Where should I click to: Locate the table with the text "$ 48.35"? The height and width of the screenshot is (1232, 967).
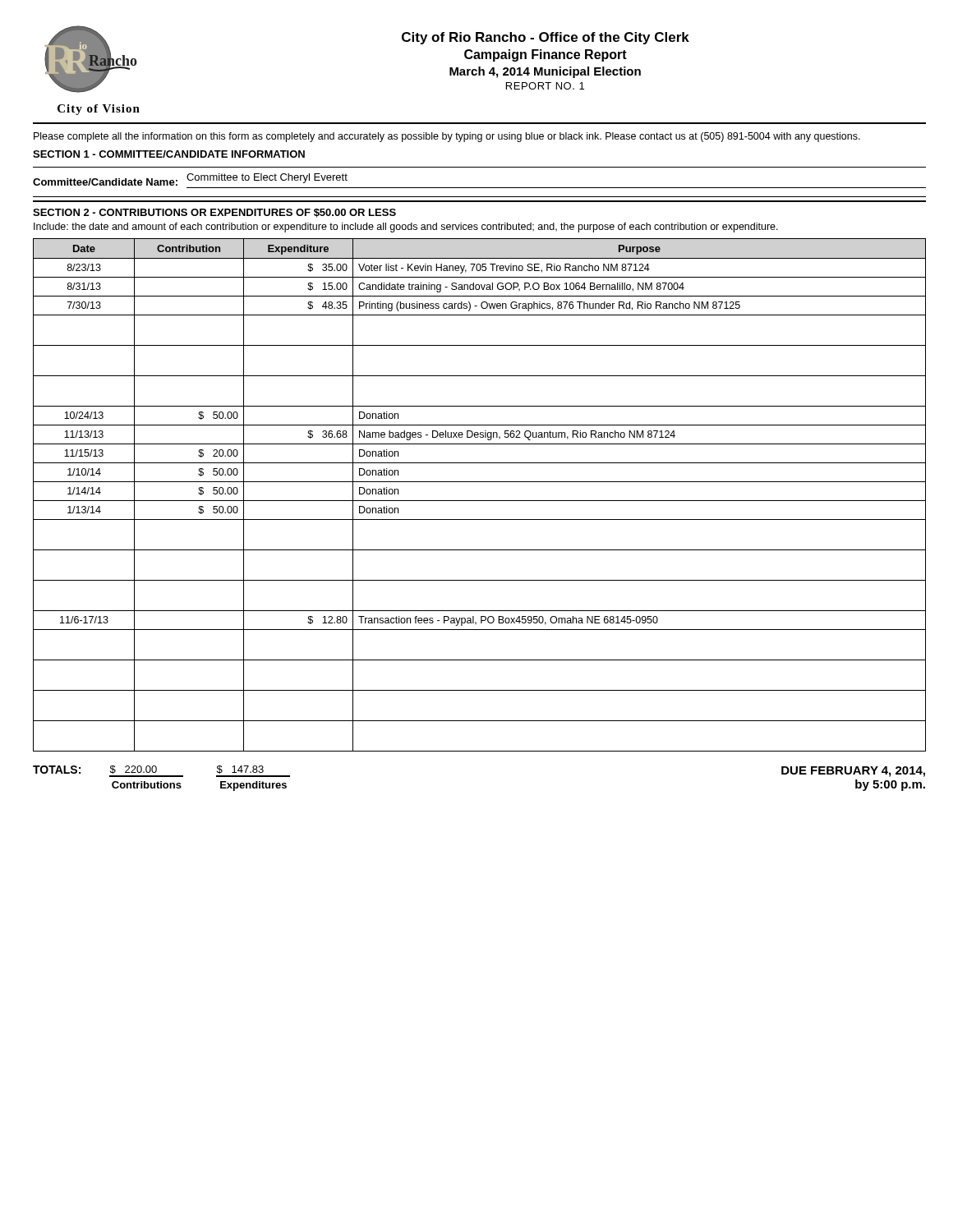click(x=479, y=495)
